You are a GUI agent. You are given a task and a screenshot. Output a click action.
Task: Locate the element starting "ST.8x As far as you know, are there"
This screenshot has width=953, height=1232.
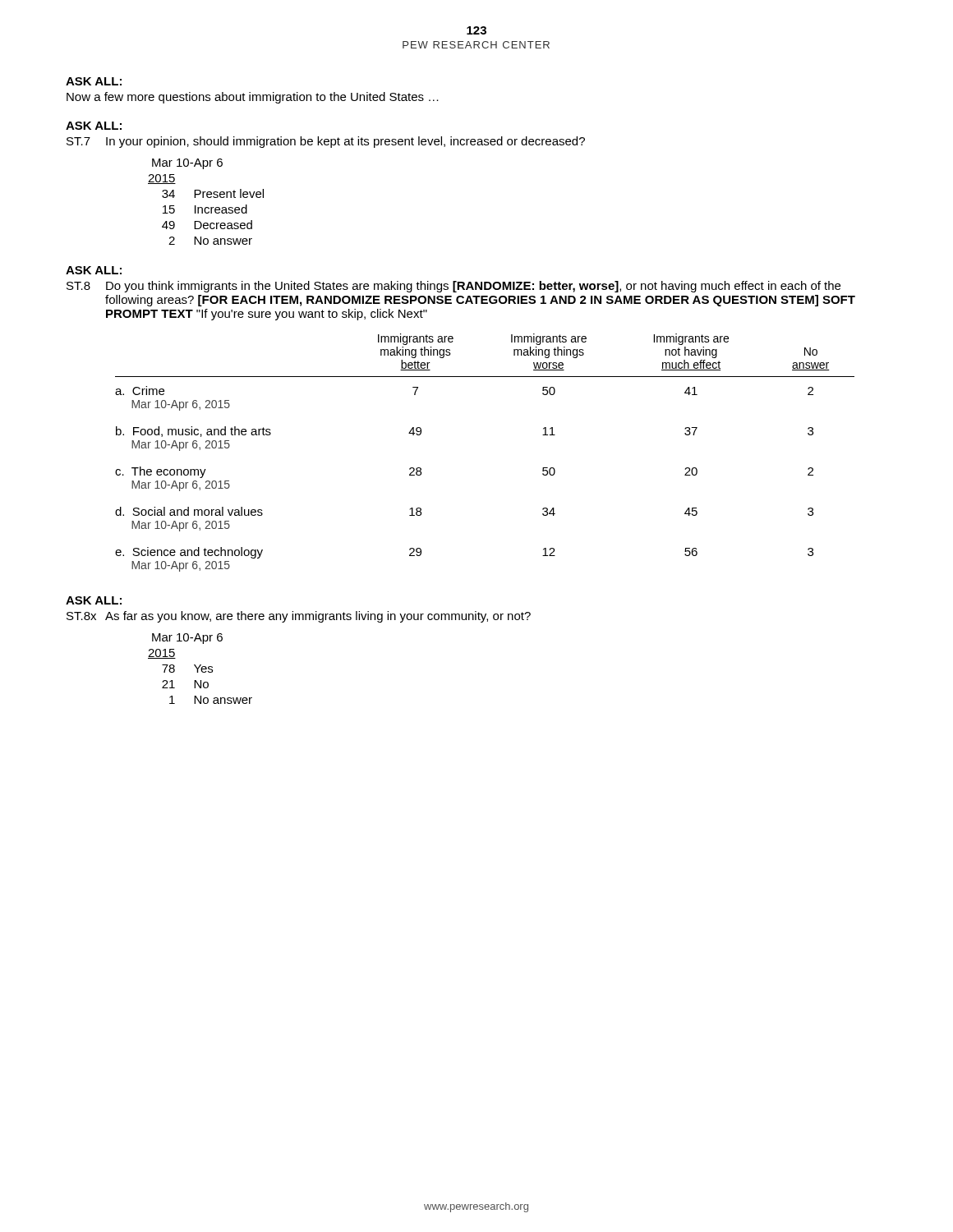[476, 616]
